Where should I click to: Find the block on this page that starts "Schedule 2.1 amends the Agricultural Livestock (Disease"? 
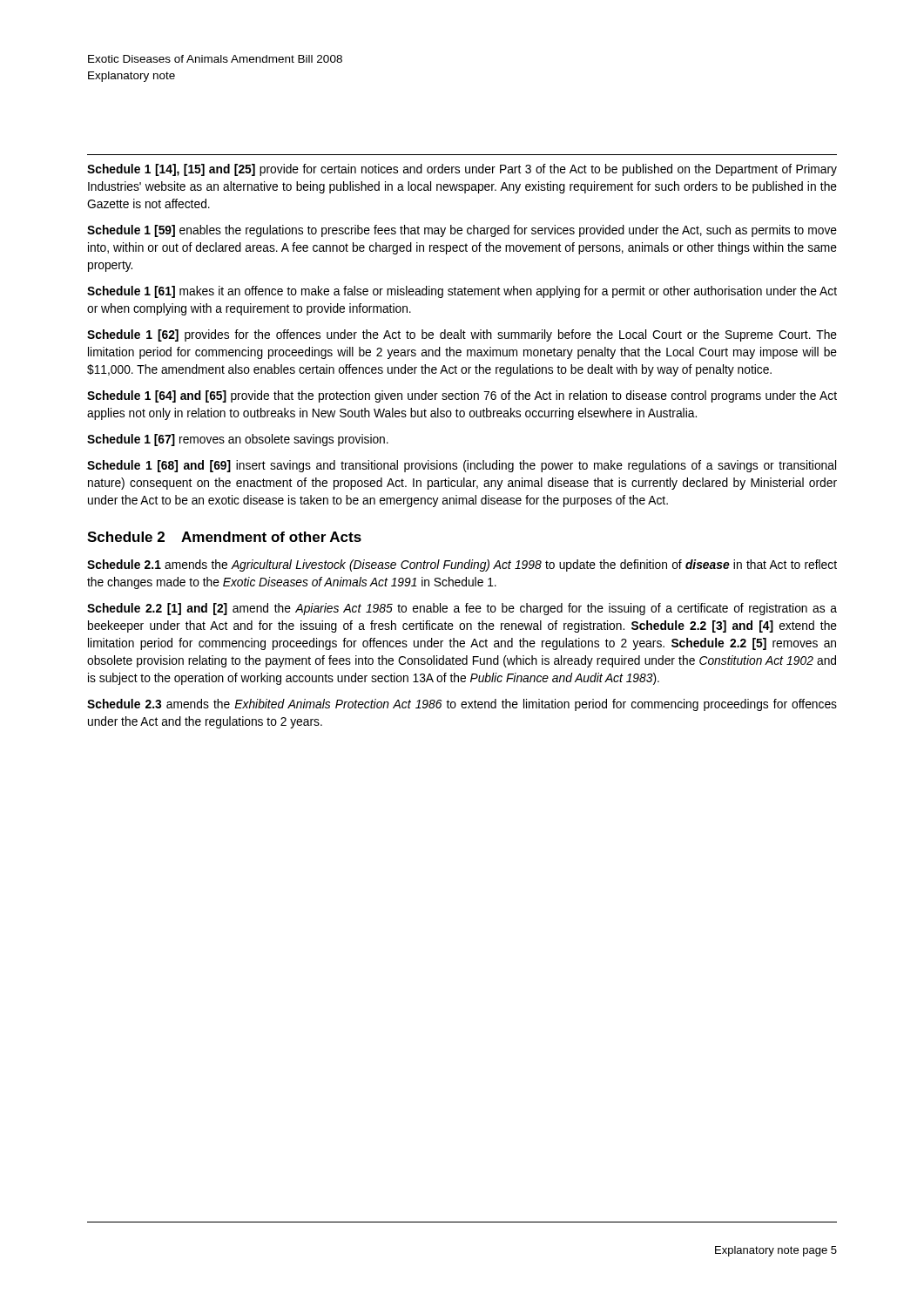tap(462, 574)
